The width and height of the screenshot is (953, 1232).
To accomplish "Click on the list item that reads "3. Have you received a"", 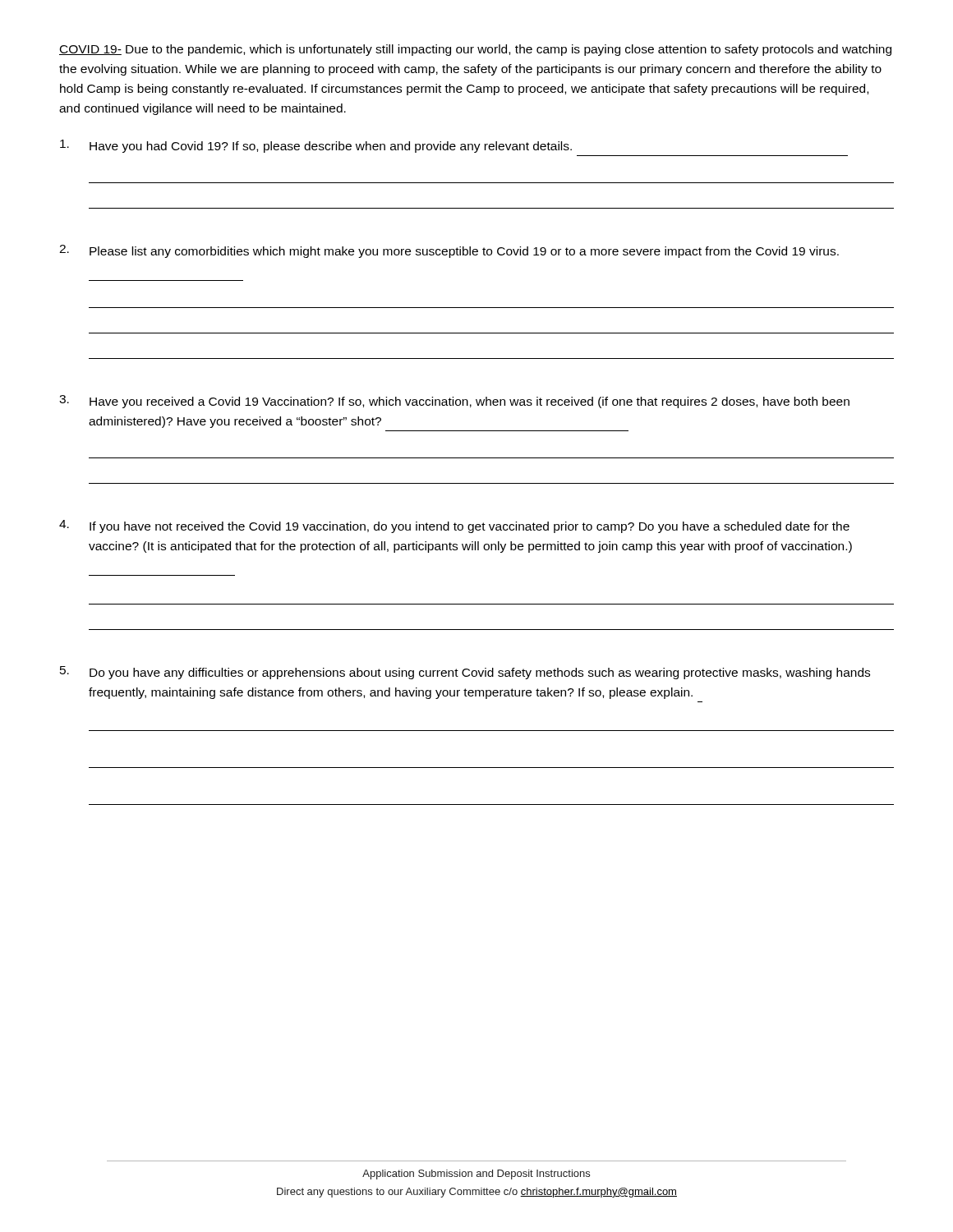I will coord(476,449).
